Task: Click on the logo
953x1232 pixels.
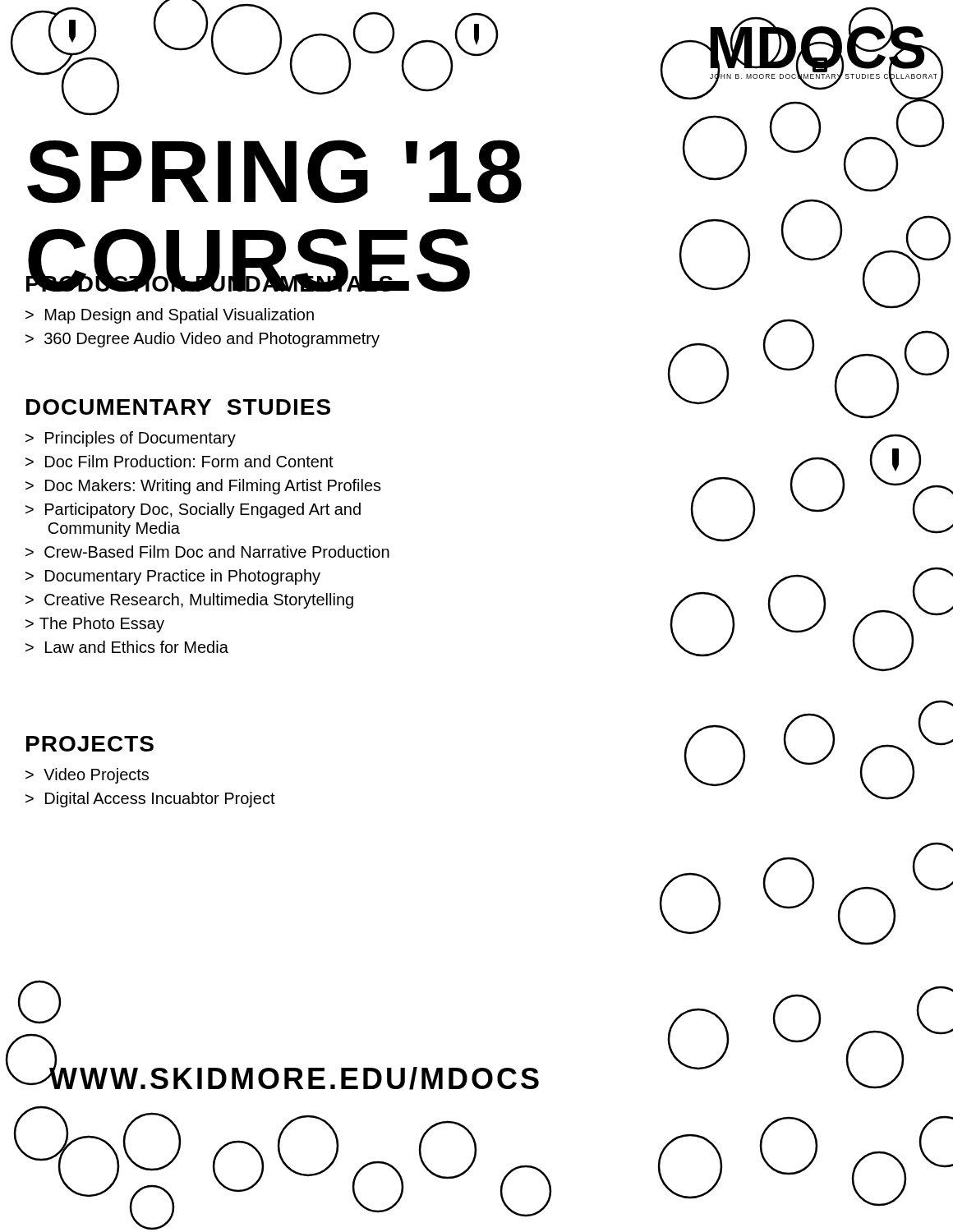Action: [x=822, y=49]
